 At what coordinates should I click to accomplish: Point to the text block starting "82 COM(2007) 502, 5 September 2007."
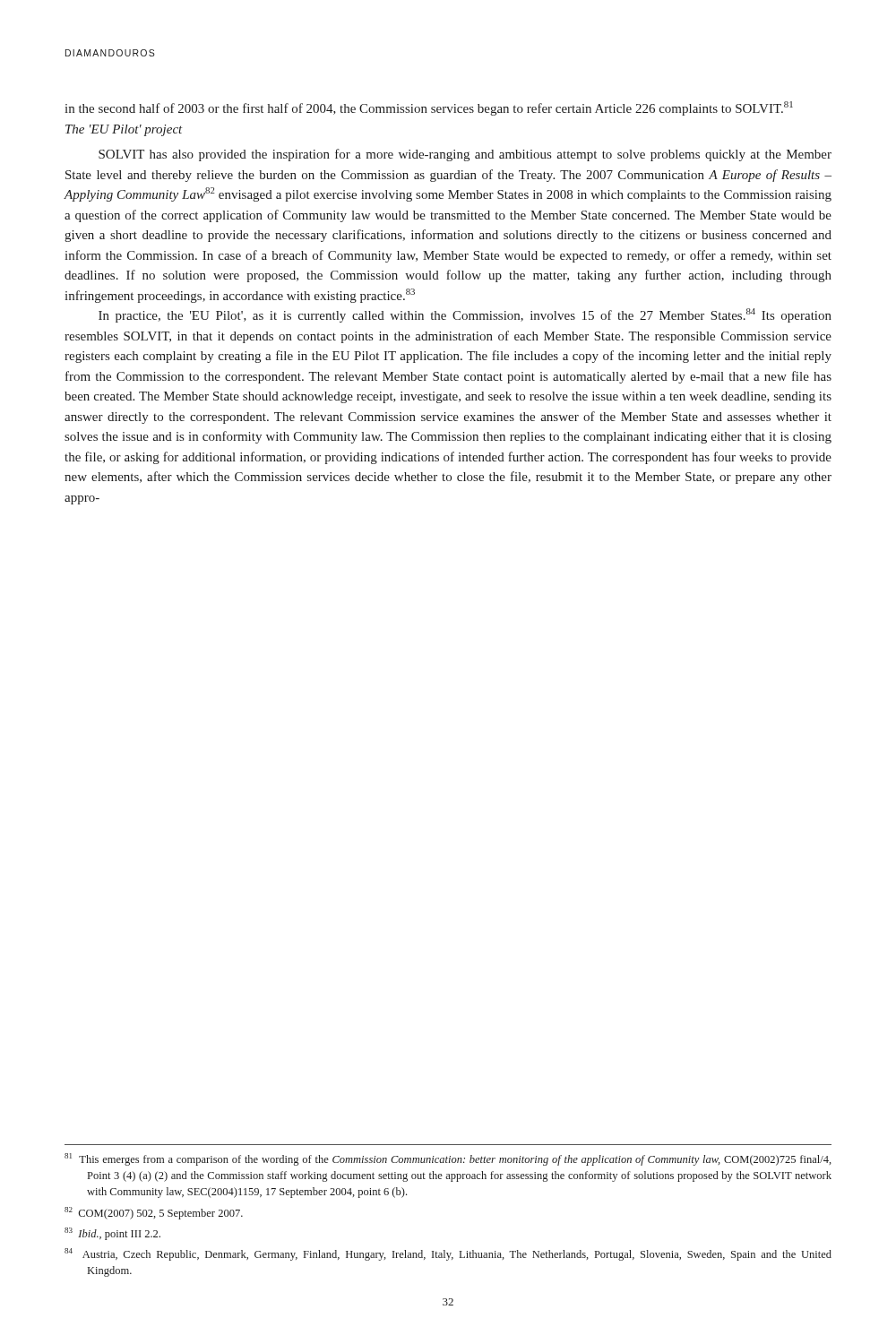[154, 1212]
